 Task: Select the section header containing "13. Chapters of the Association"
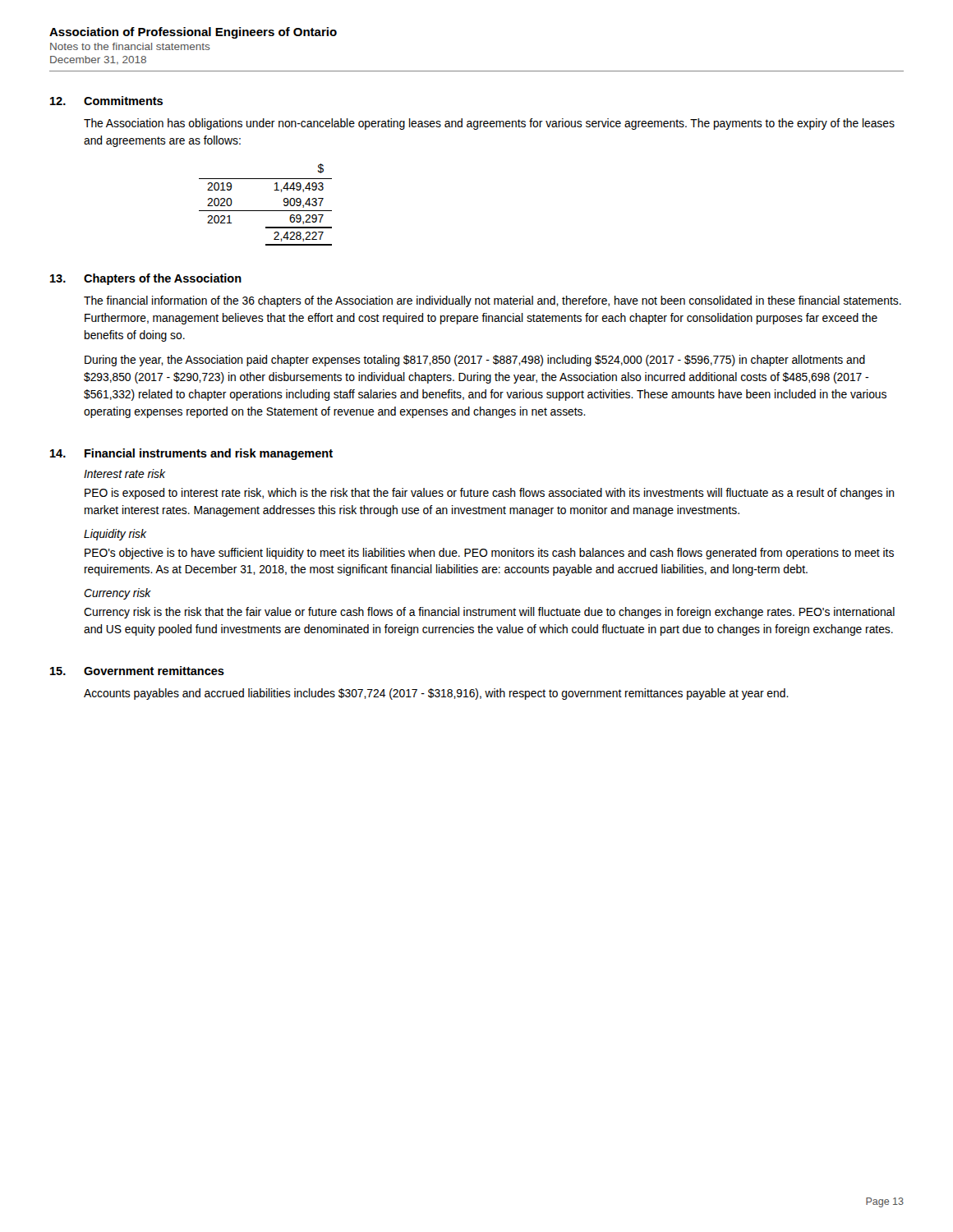[145, 279]
